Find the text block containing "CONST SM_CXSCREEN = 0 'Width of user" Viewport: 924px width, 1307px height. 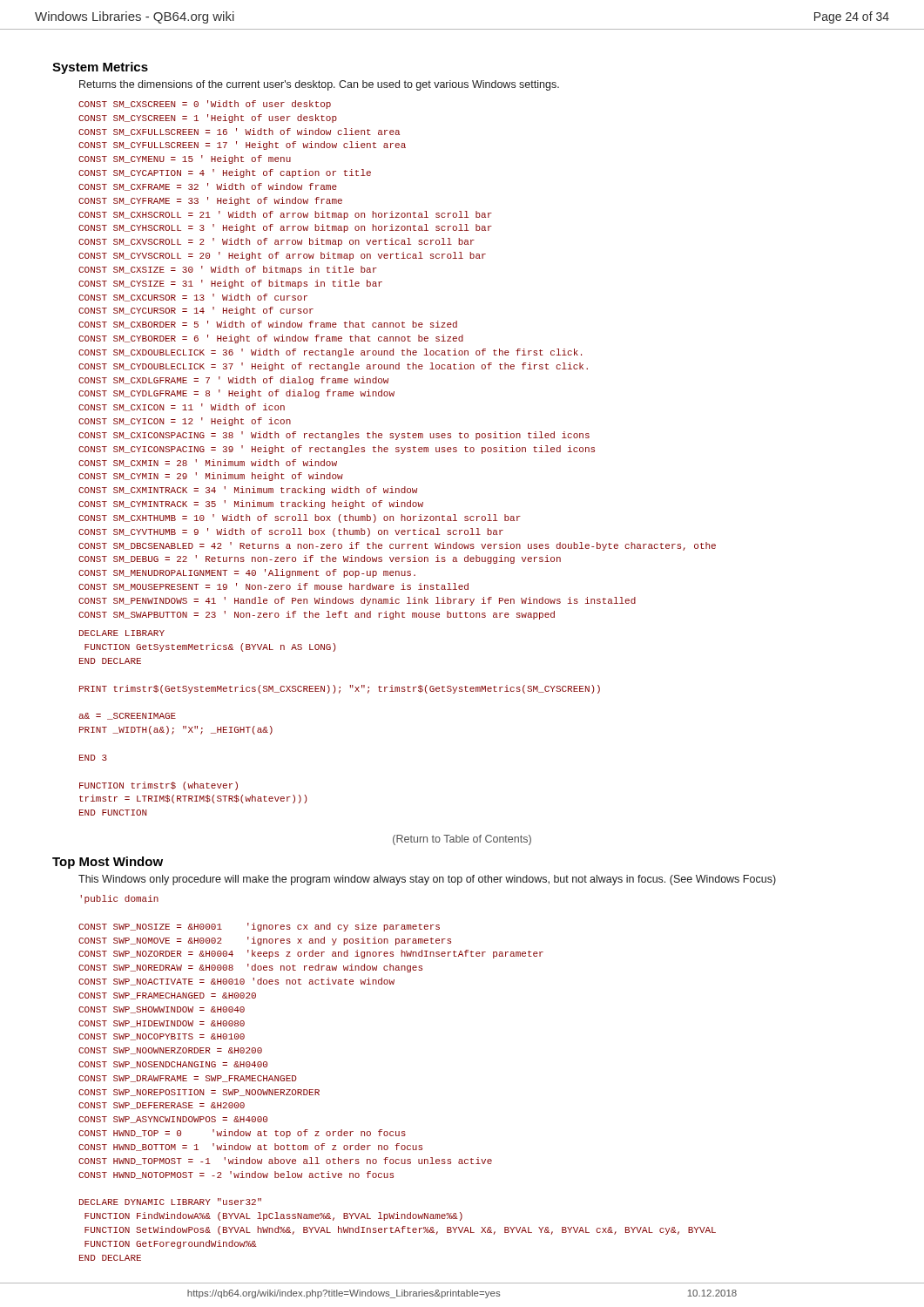pos(397,360)
